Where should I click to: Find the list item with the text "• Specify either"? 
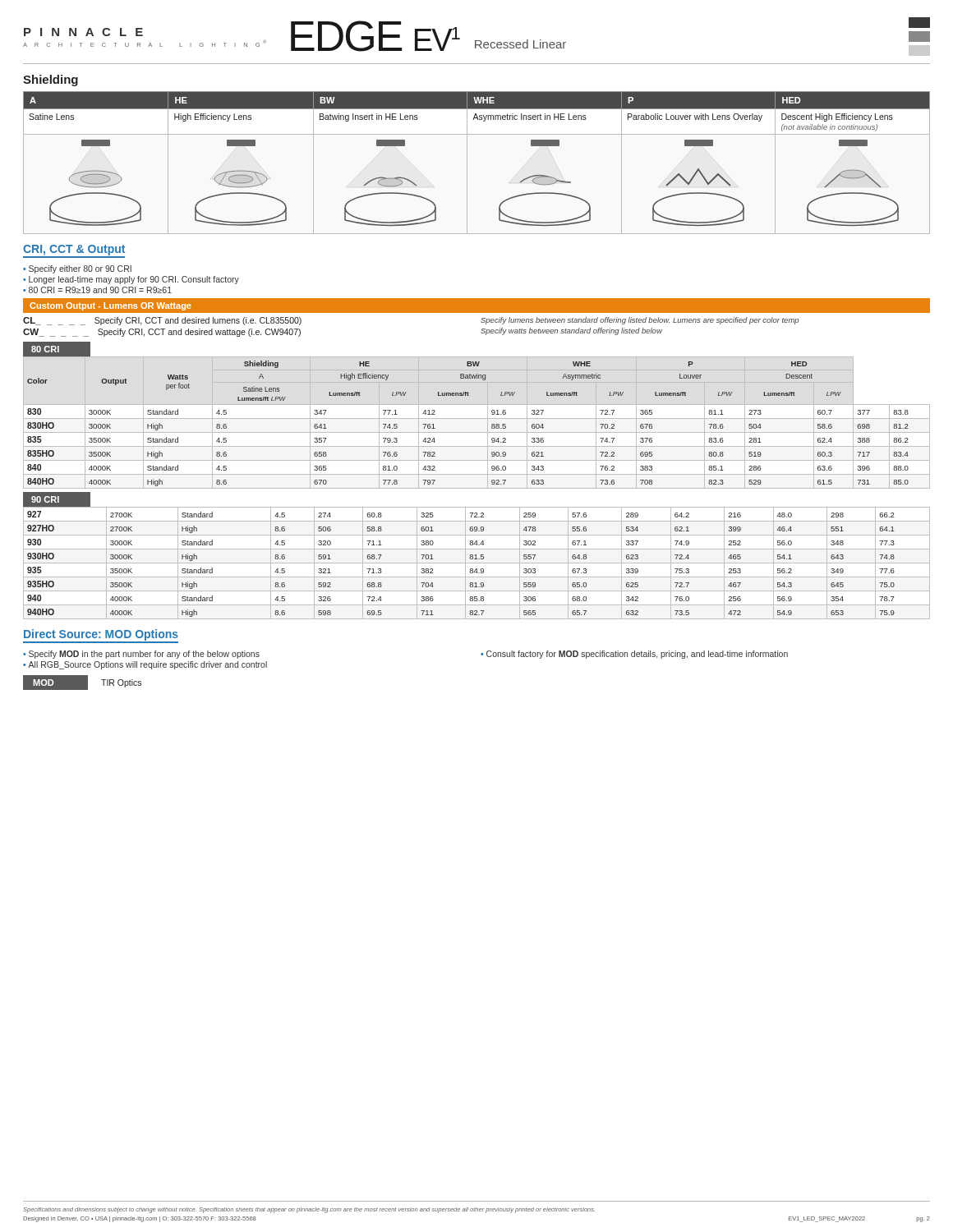pyautogui.click(x=77, y=269)
